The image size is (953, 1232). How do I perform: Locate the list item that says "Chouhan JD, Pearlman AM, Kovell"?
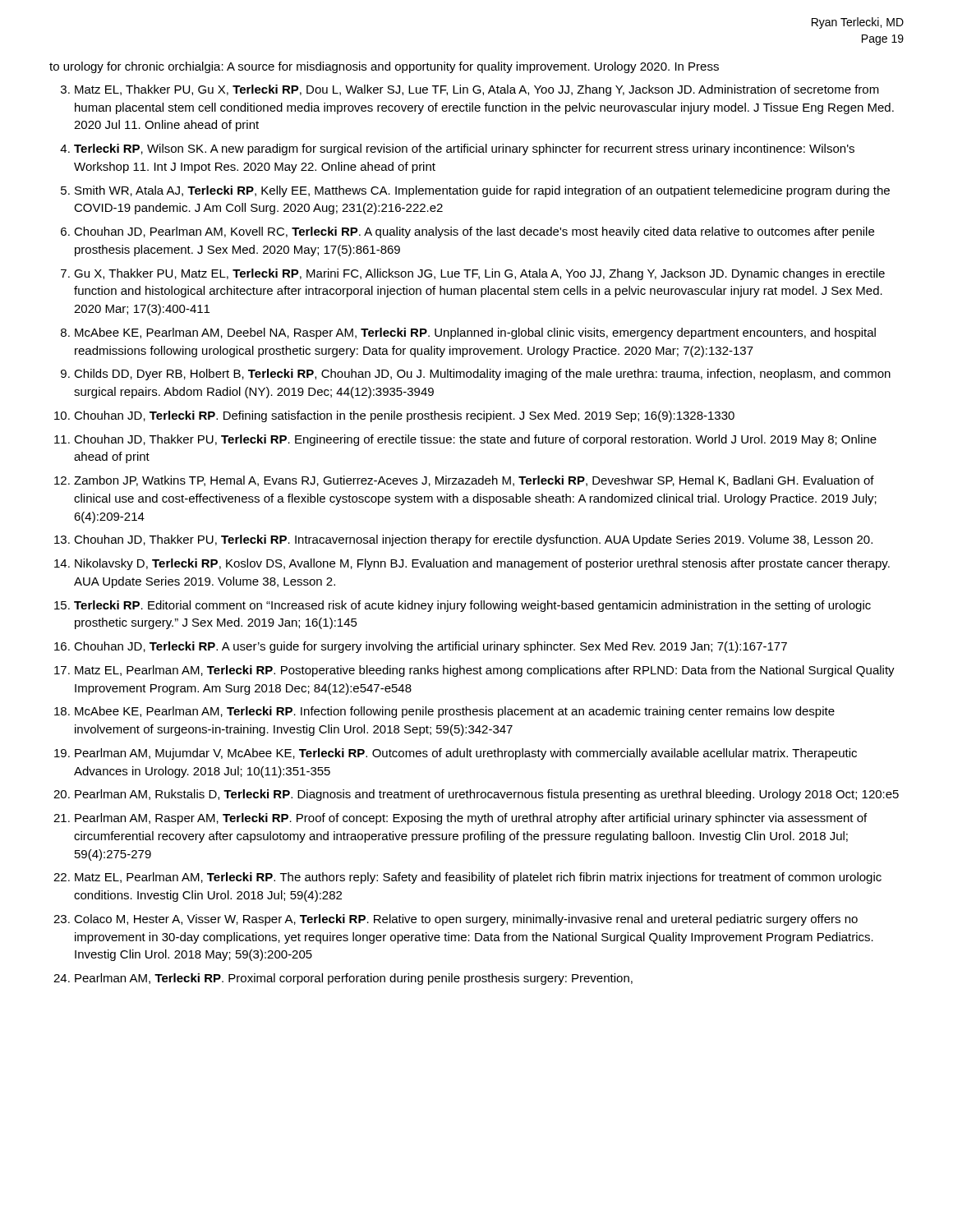[x=474, y=240]
